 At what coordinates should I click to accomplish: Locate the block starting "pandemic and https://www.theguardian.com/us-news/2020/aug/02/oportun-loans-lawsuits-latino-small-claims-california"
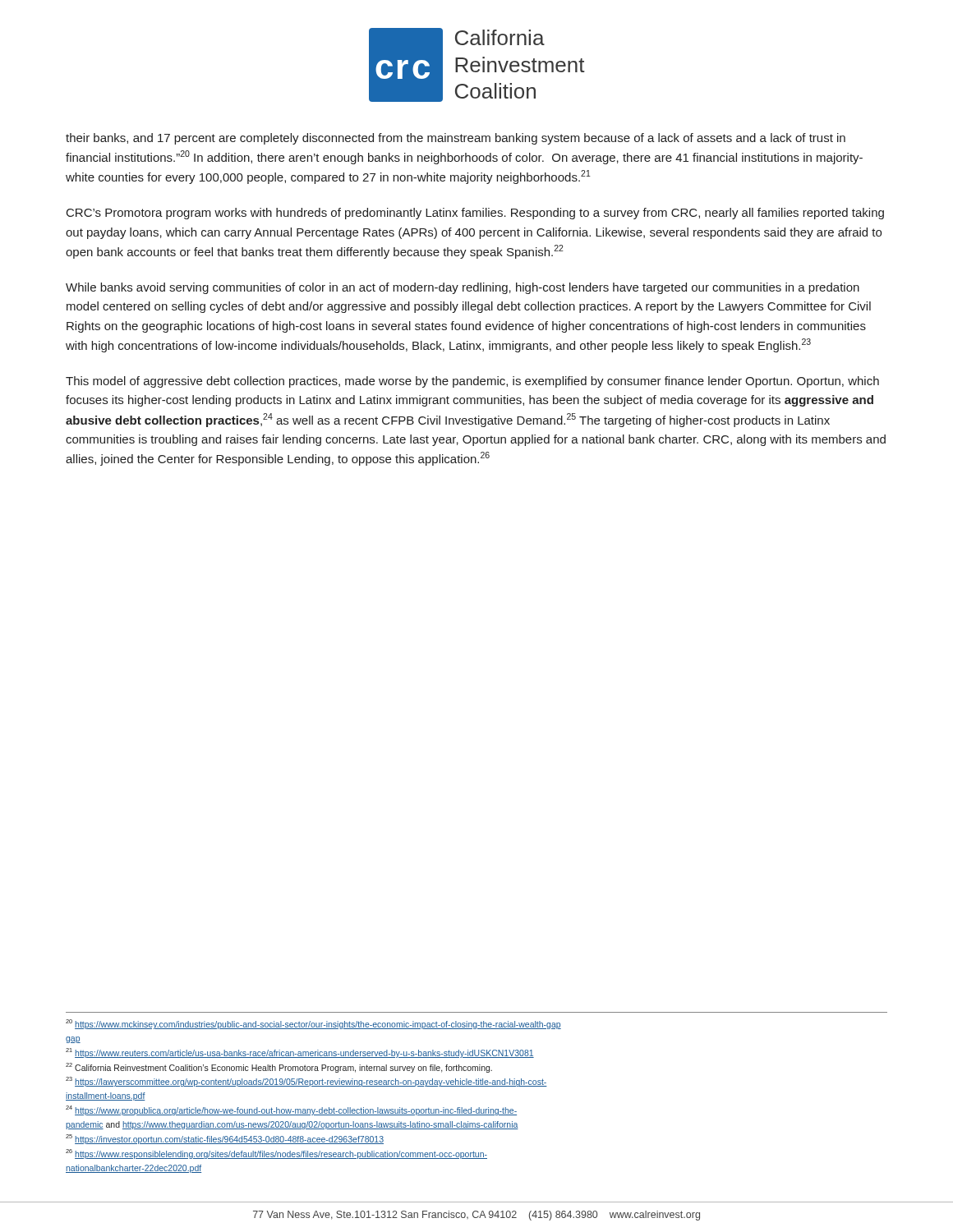click(x=292, y=1125)
